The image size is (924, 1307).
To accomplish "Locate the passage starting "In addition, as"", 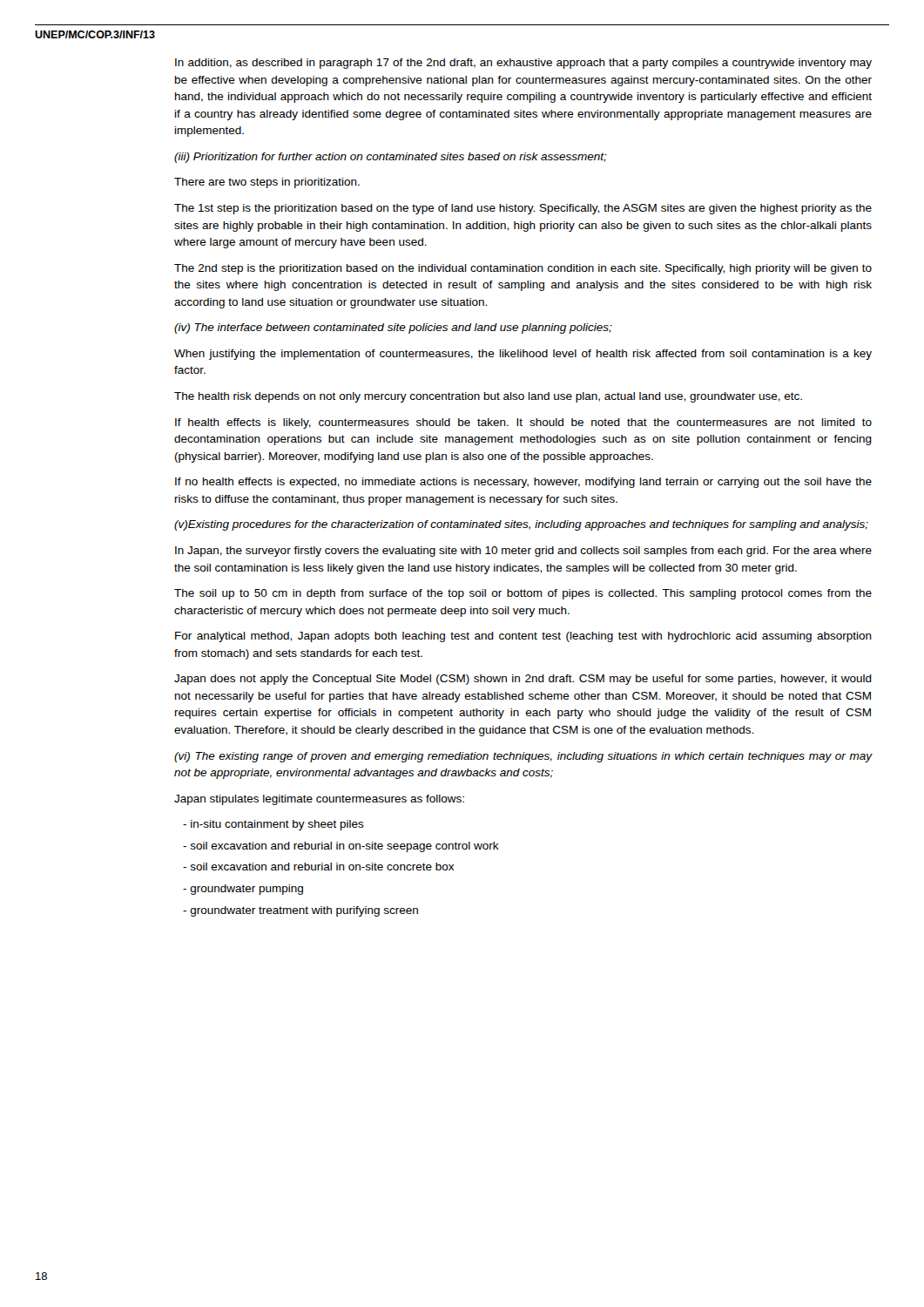I will (523, 97).
